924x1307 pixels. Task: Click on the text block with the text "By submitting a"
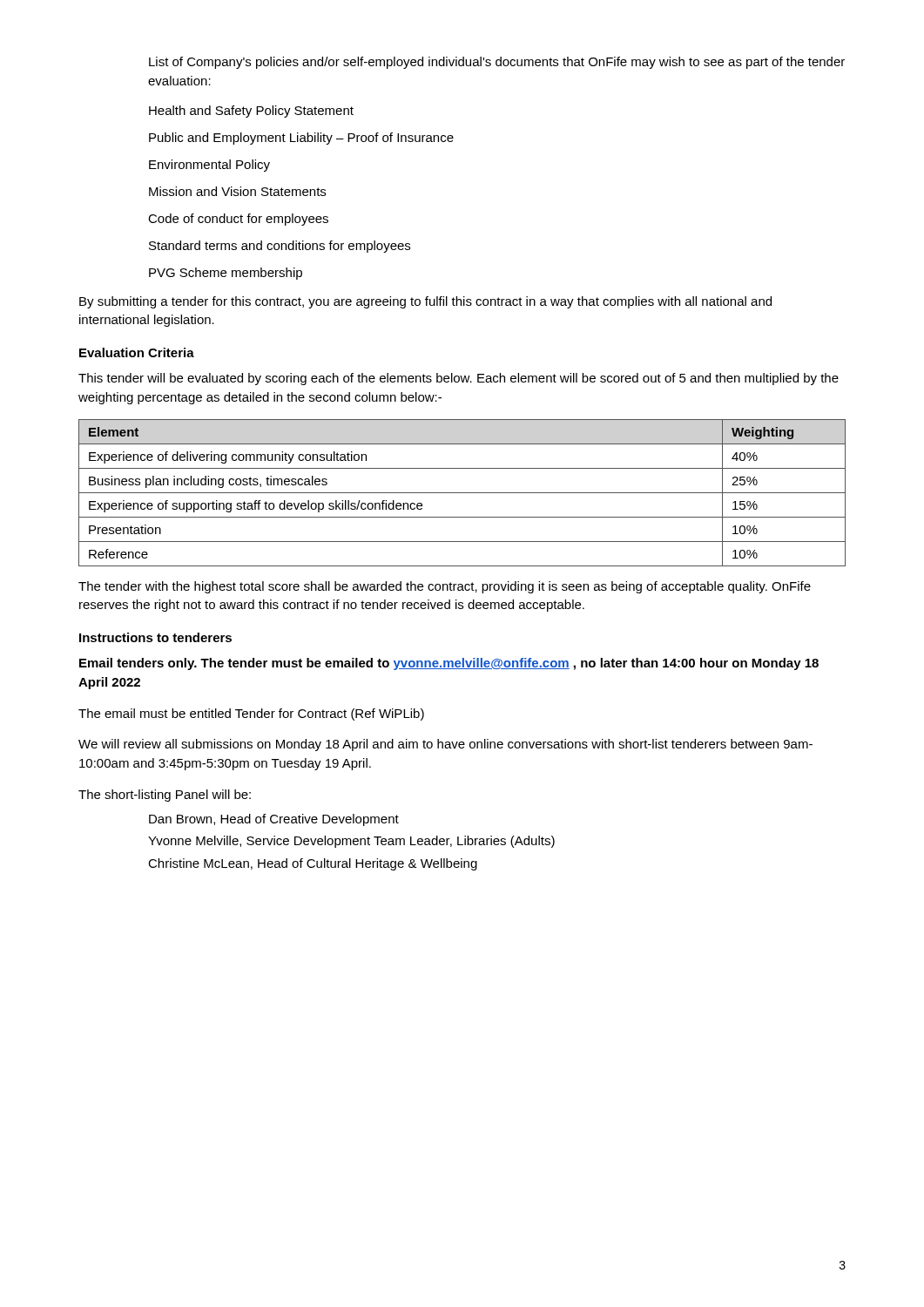tap(425, 310)
